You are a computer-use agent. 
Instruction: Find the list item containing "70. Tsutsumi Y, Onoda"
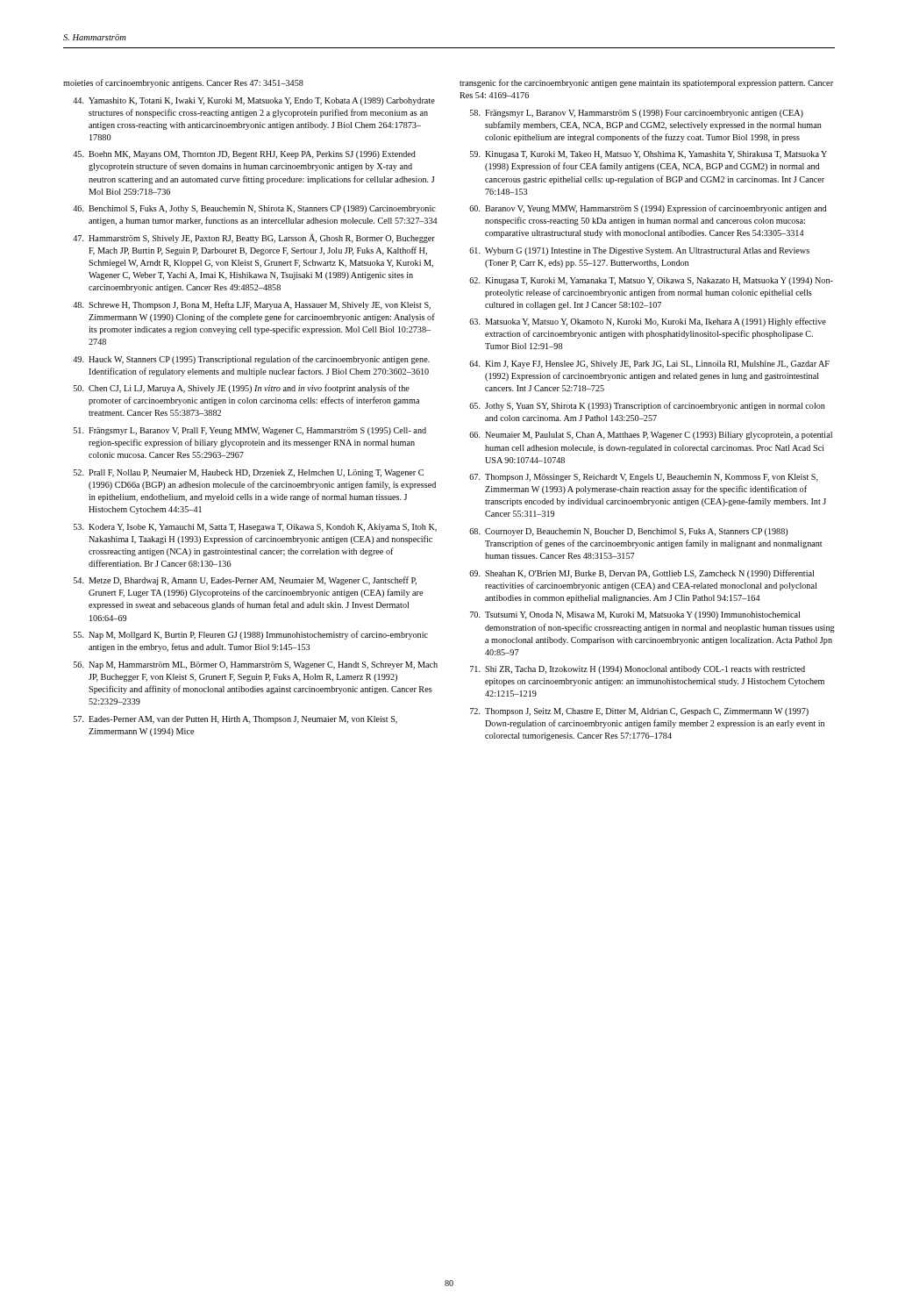click(647, 634)
